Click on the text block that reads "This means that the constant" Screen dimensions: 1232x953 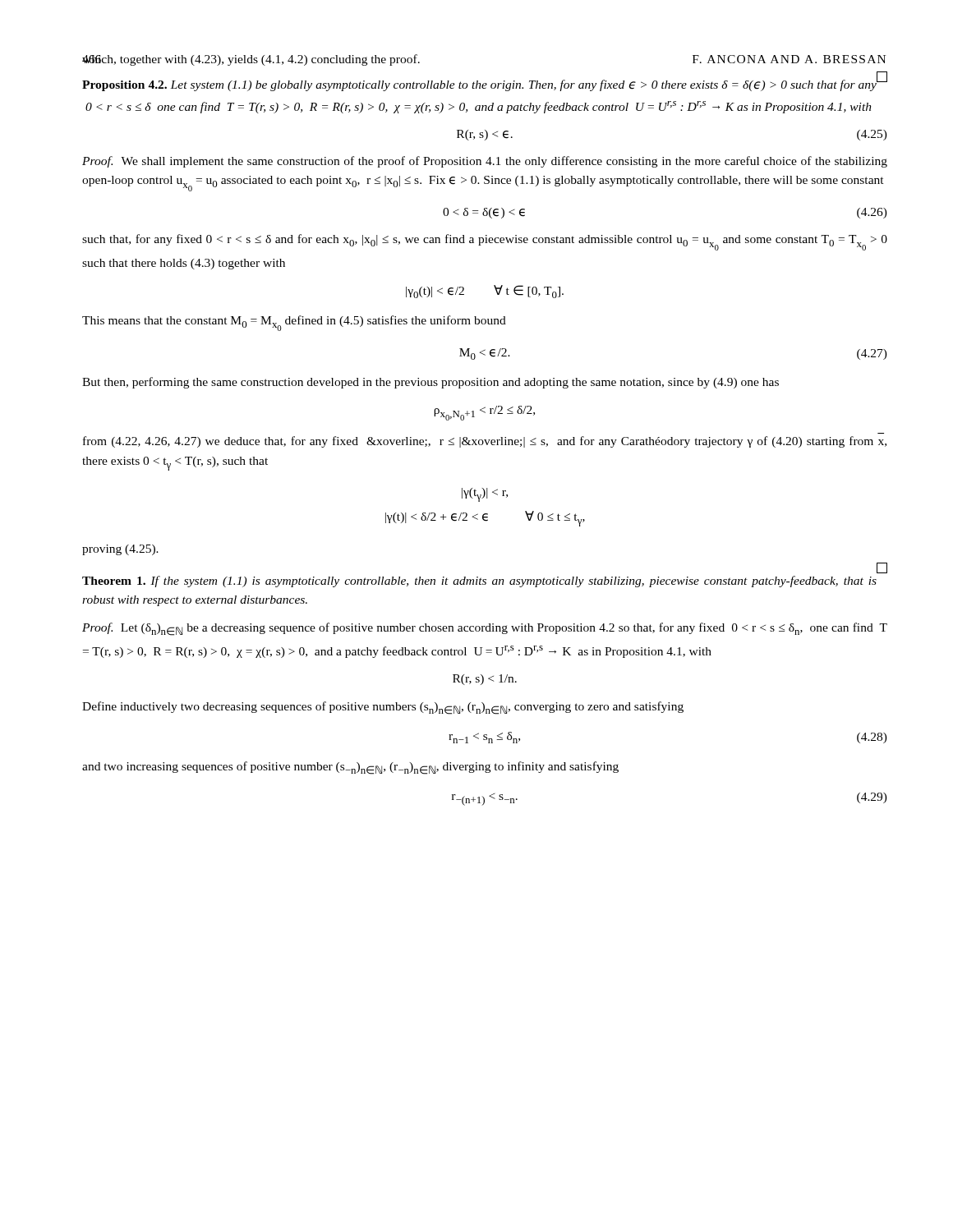click(x=485, y=322)
